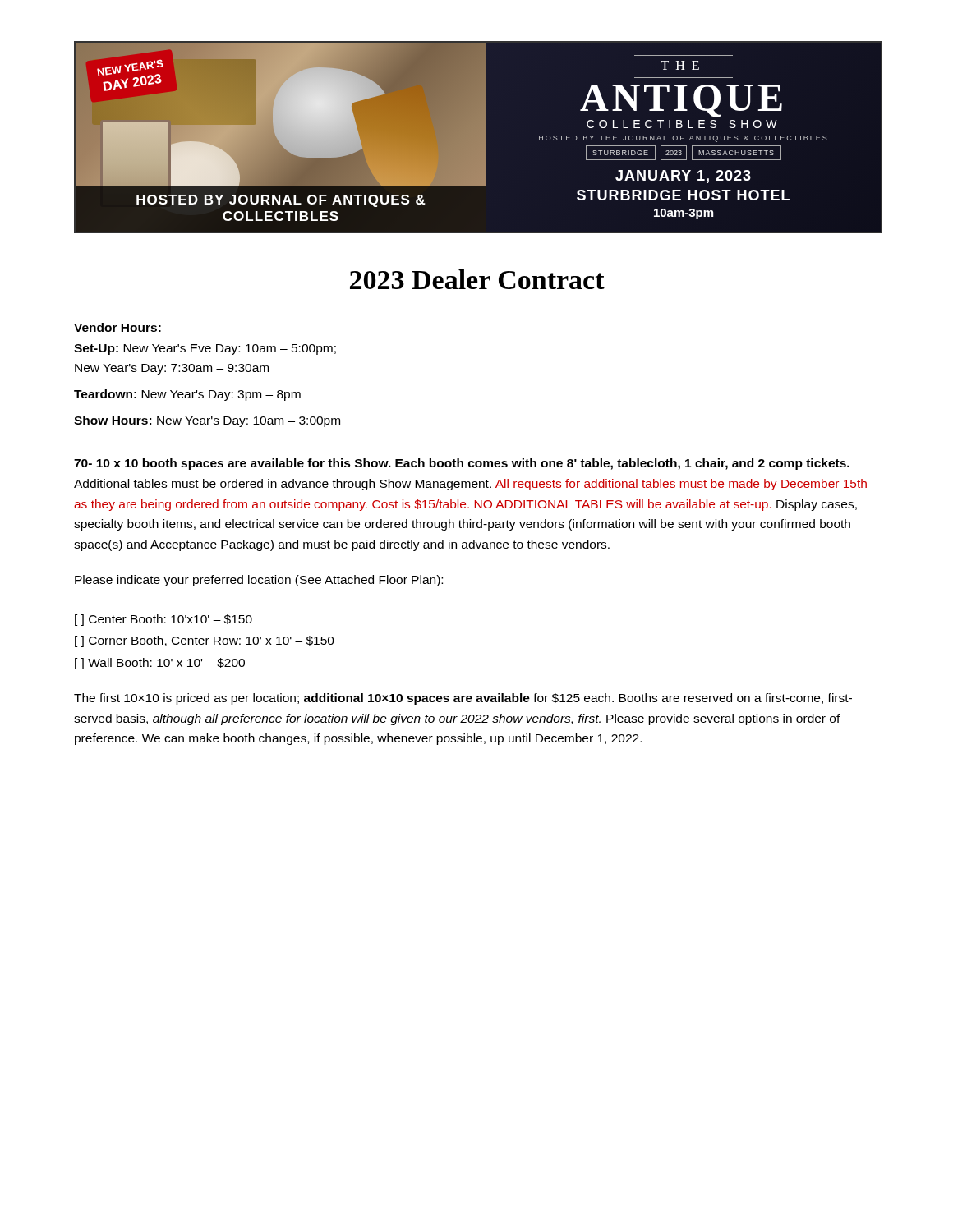953x1232 pixels.
Task: Find the block on this page that starts "[ ] Wall Booth: 10'"
Action: pos(160,662)
